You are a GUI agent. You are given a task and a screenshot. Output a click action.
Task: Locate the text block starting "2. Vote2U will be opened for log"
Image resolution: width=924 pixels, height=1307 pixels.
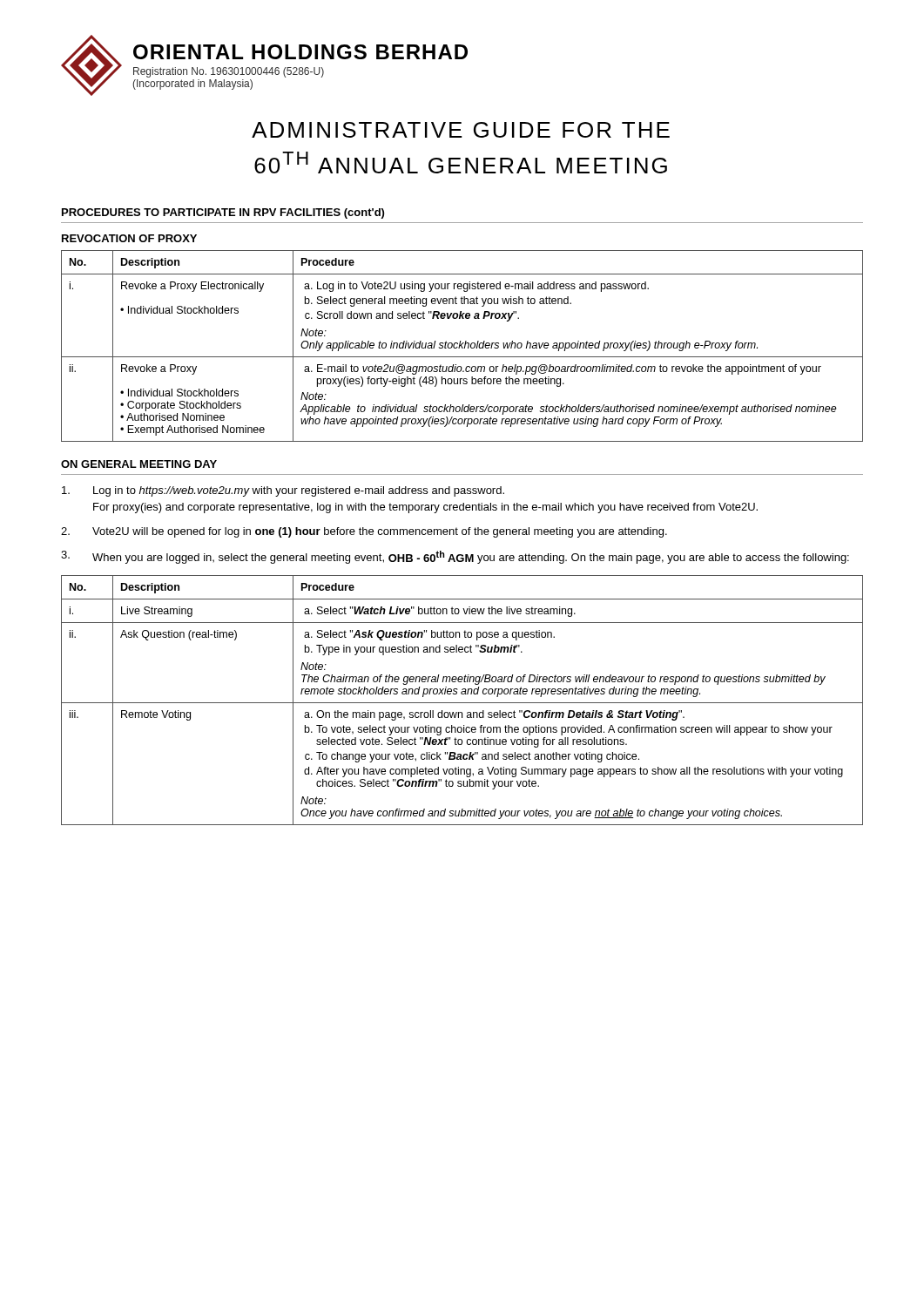(x=364, y=531)
